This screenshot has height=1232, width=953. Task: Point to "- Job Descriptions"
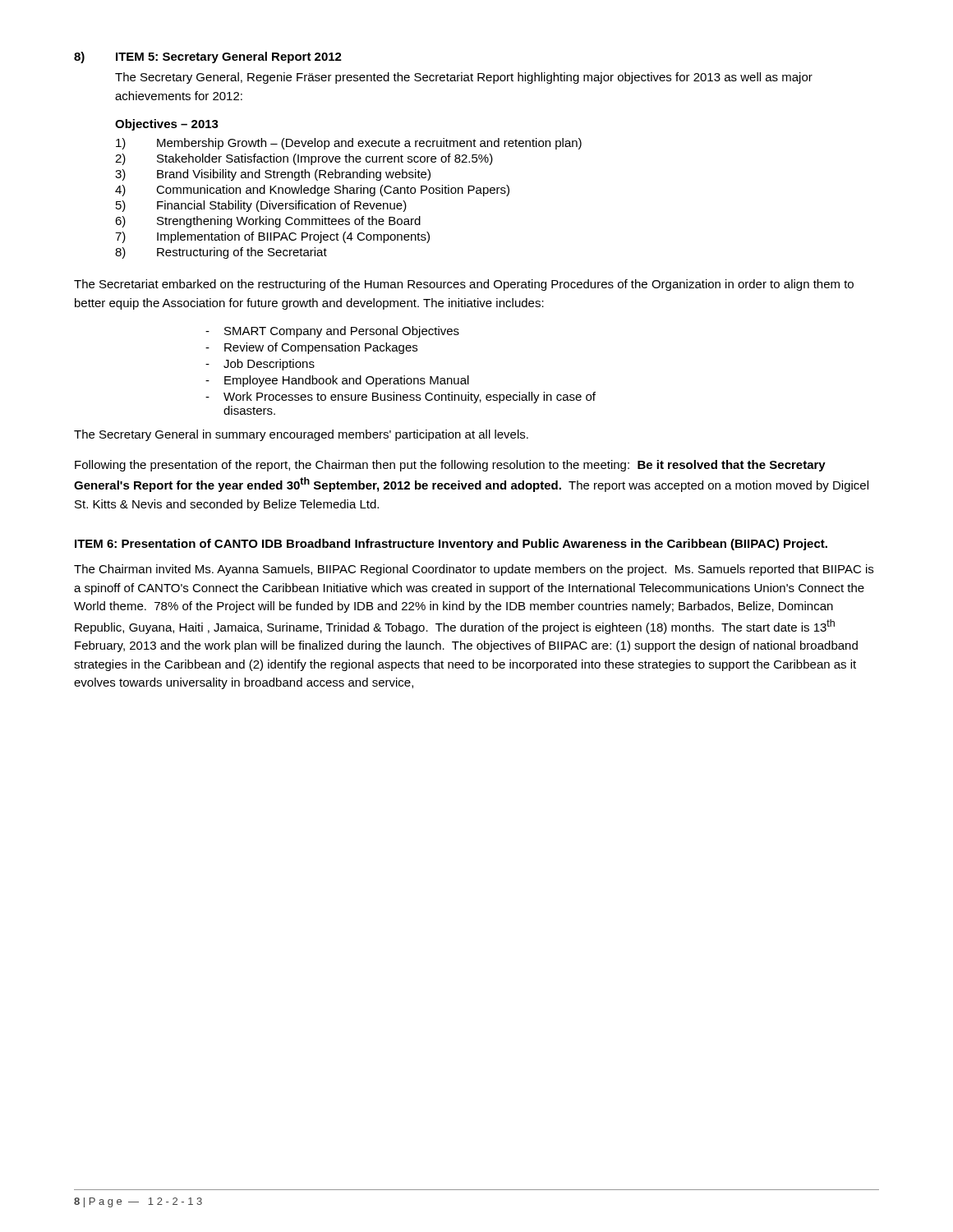pyautogui.click(x=260, y=363)
